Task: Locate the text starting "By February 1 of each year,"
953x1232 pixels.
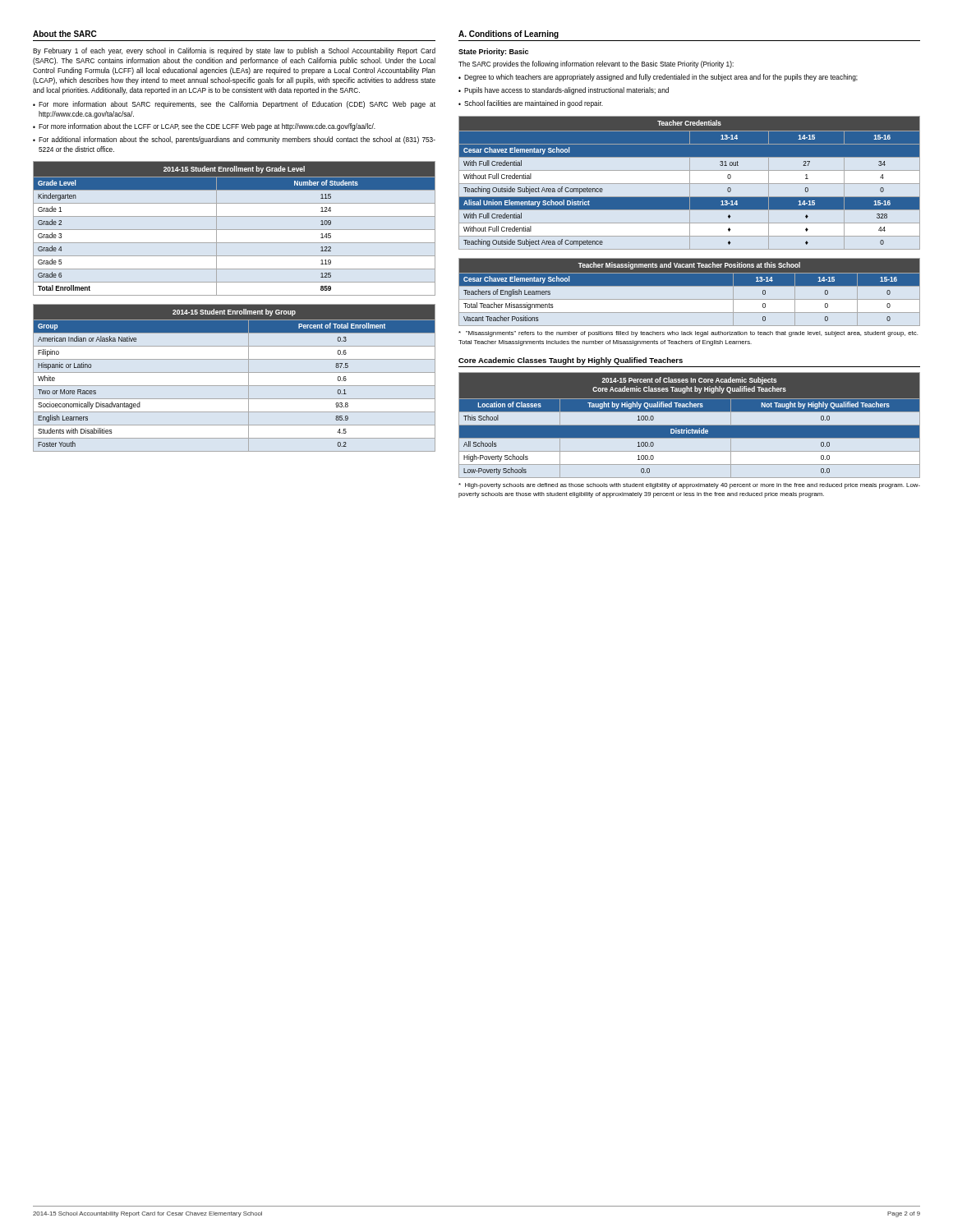Action: tap(234, 71)
